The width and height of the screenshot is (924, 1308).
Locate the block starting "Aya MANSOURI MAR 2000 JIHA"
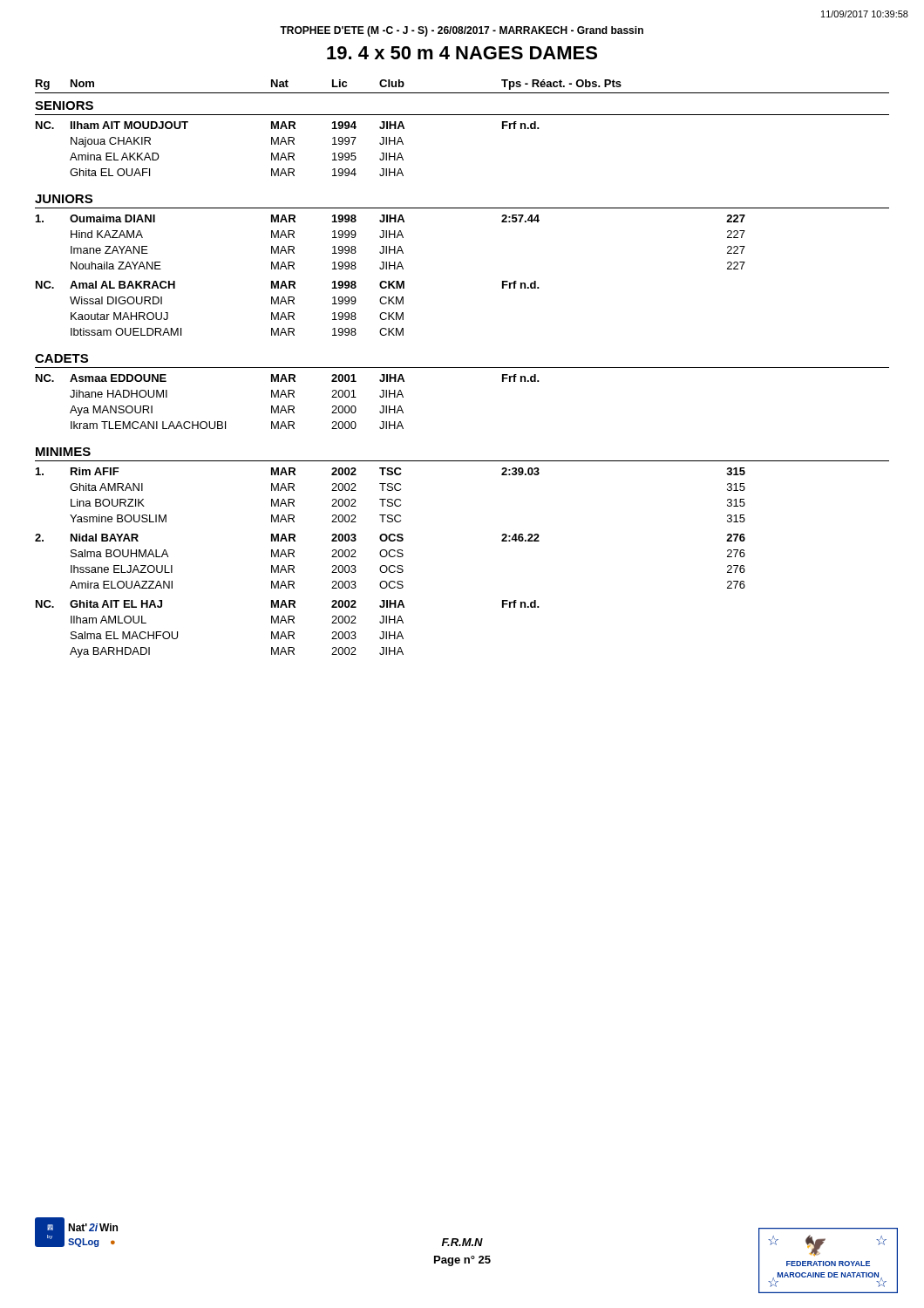click(286, 410)
